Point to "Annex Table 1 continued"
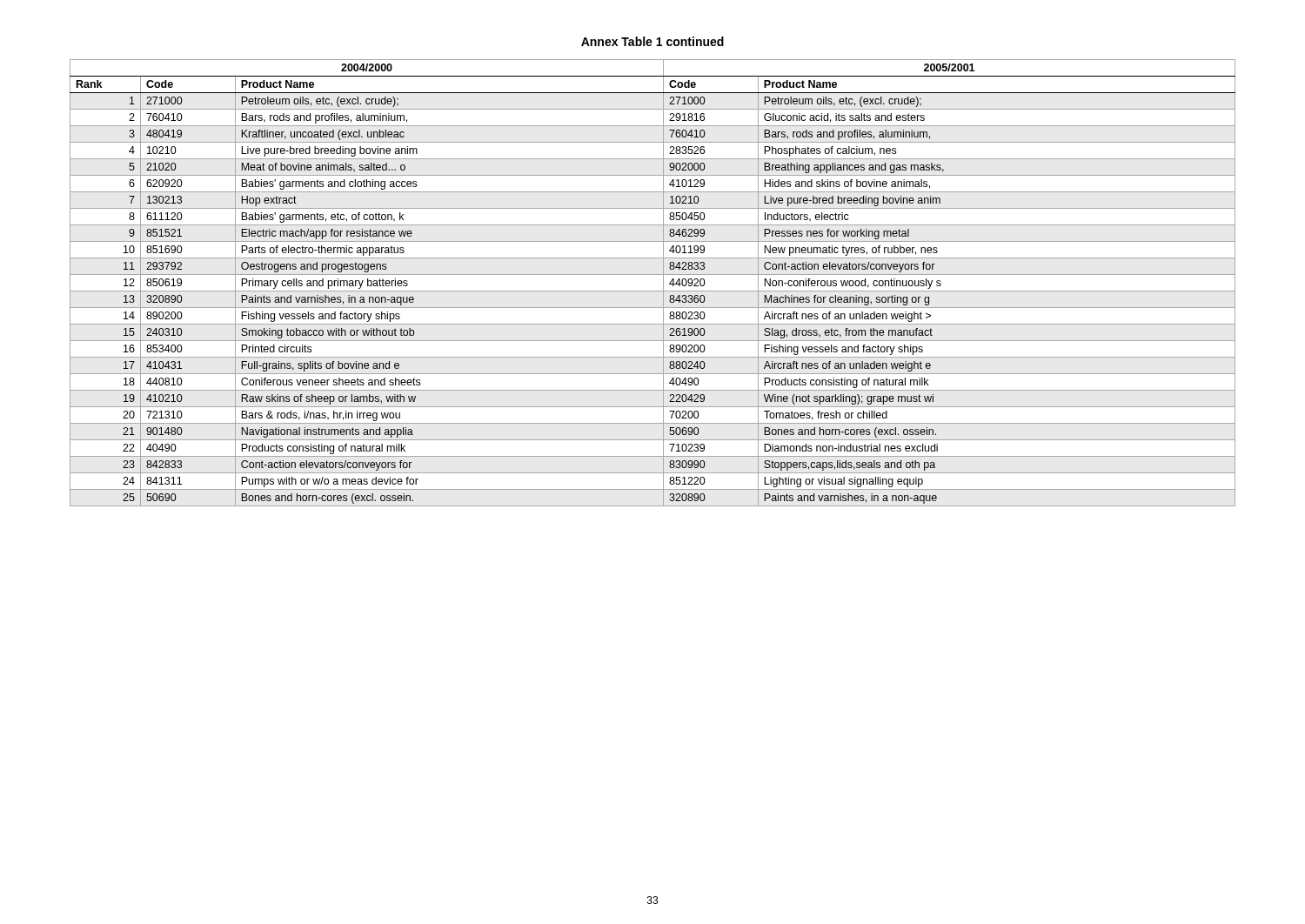Image resolution: width=1305 pixels, height=924 pixels. tap(652, 42)
